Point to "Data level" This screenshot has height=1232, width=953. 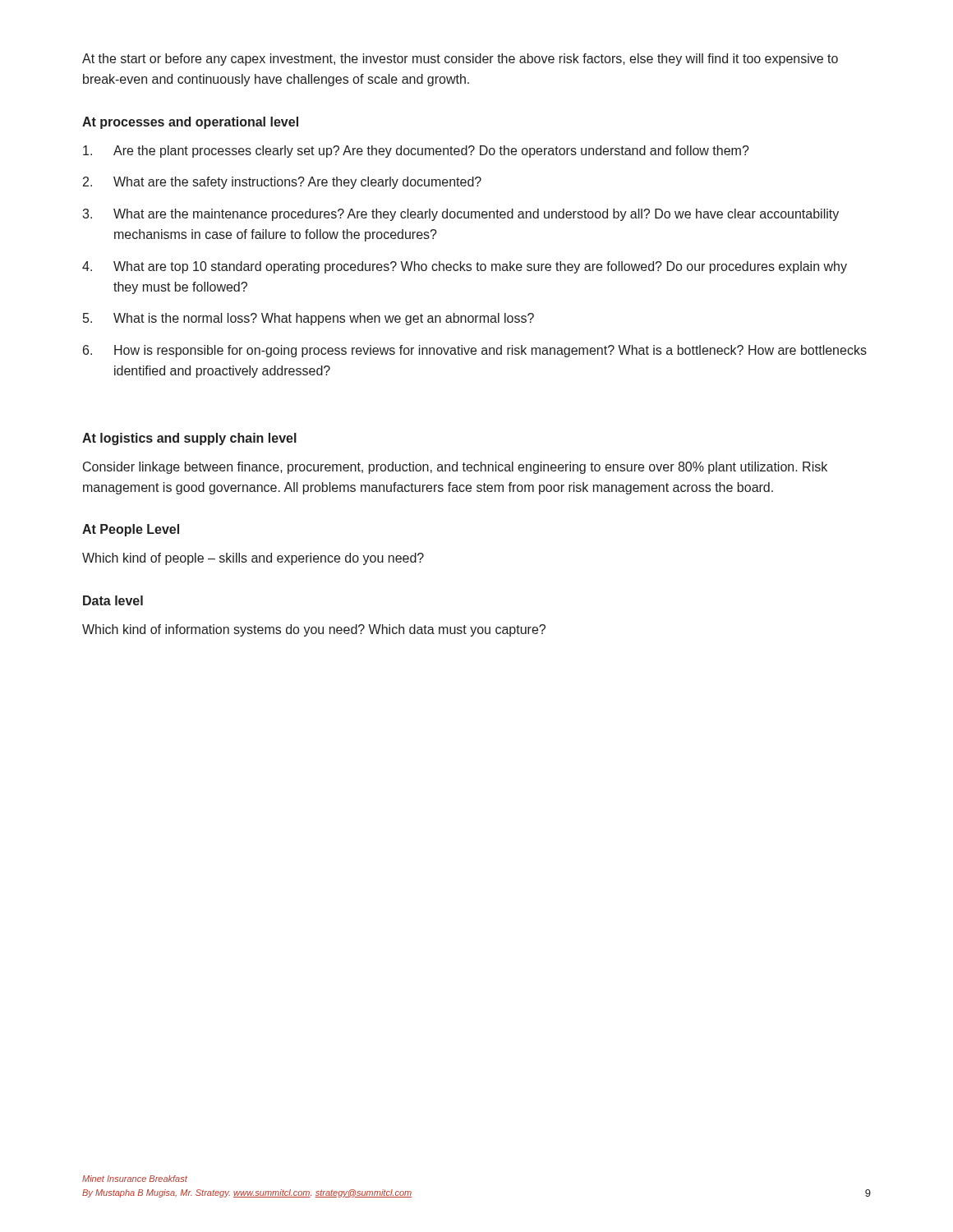[x=113, y=601]
